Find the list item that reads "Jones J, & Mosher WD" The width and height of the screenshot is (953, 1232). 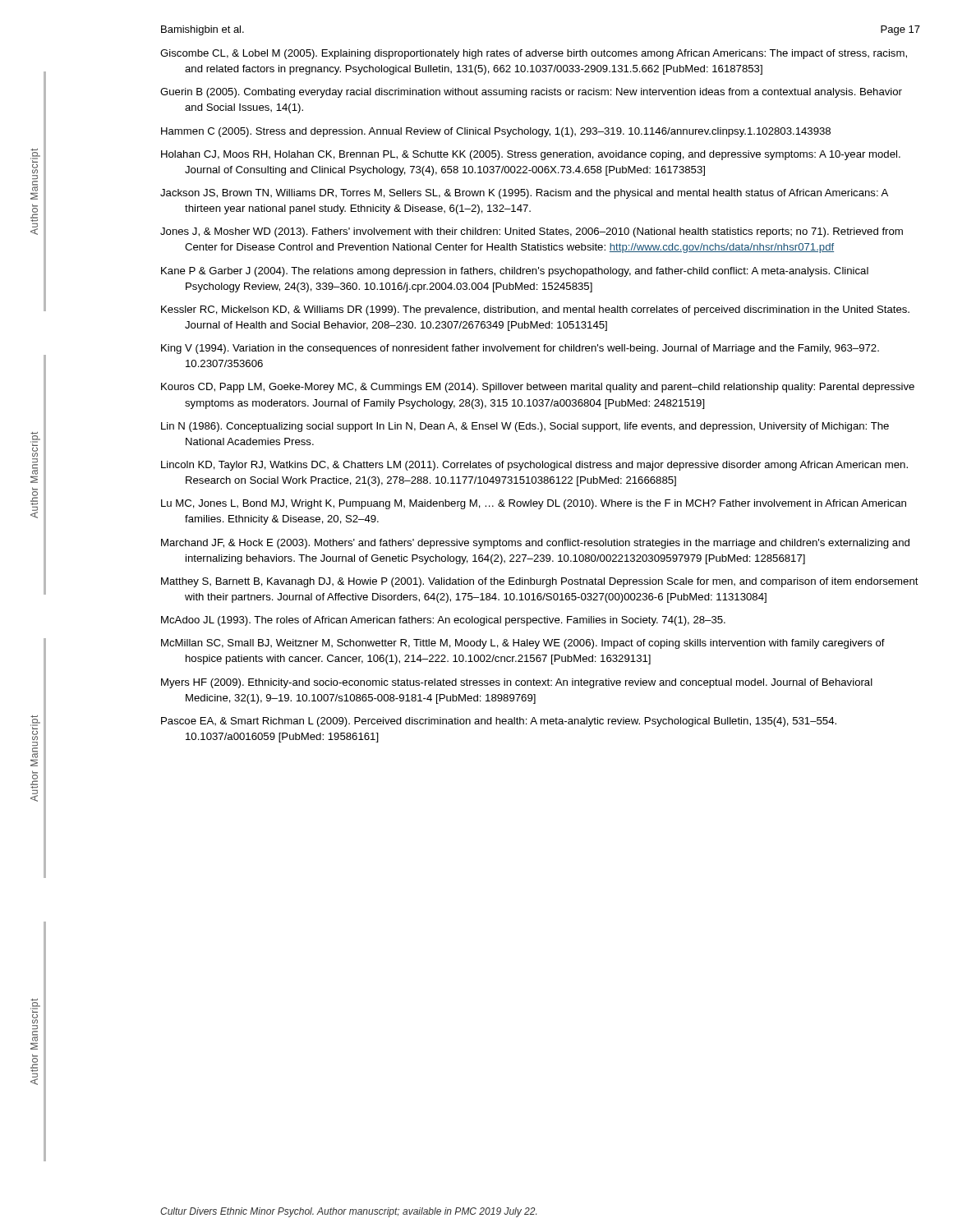[532, 239]
